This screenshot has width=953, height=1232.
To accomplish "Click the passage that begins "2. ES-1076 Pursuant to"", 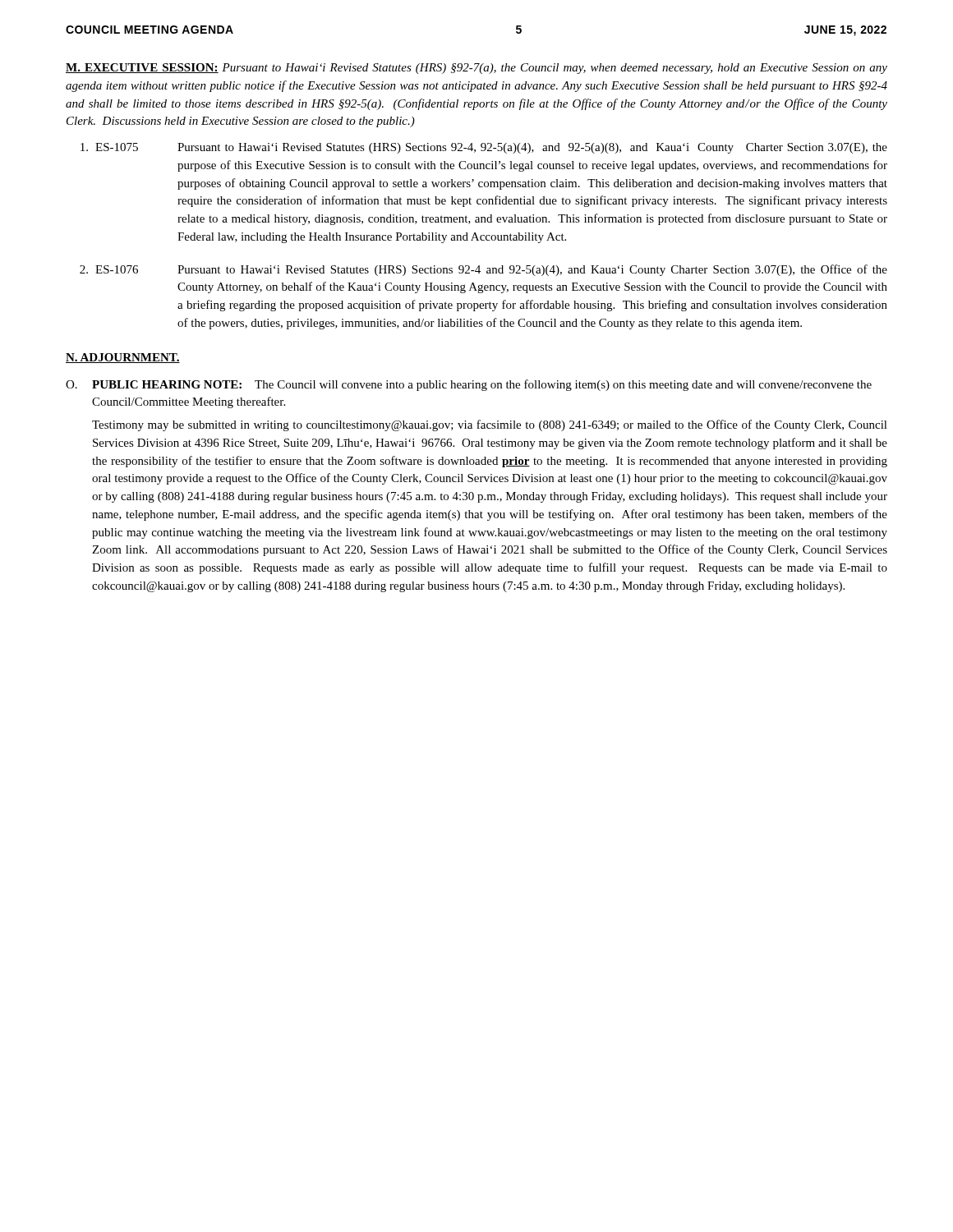I will (x=476, y=297).
